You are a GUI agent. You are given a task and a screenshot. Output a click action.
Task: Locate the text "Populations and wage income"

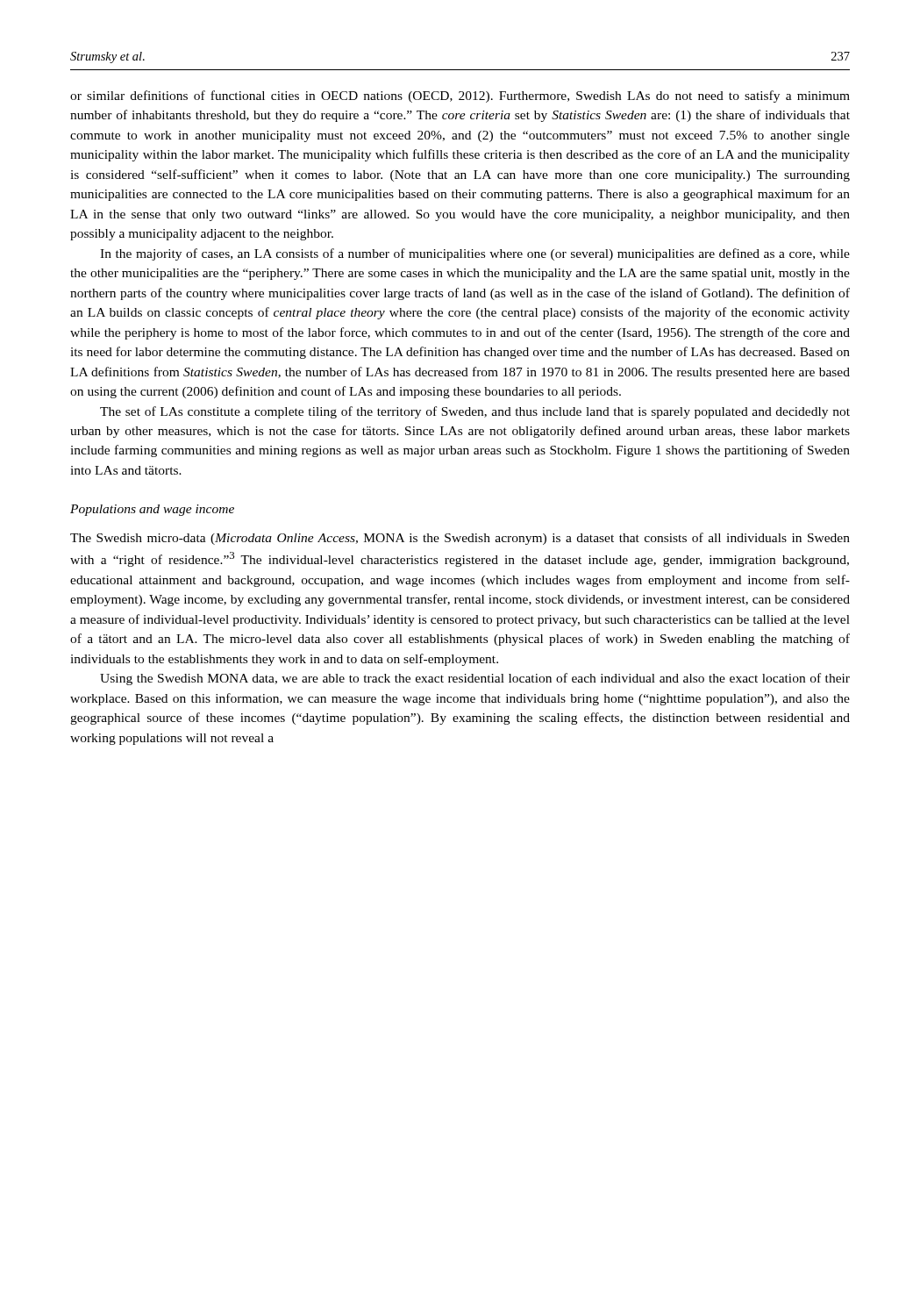152,509
